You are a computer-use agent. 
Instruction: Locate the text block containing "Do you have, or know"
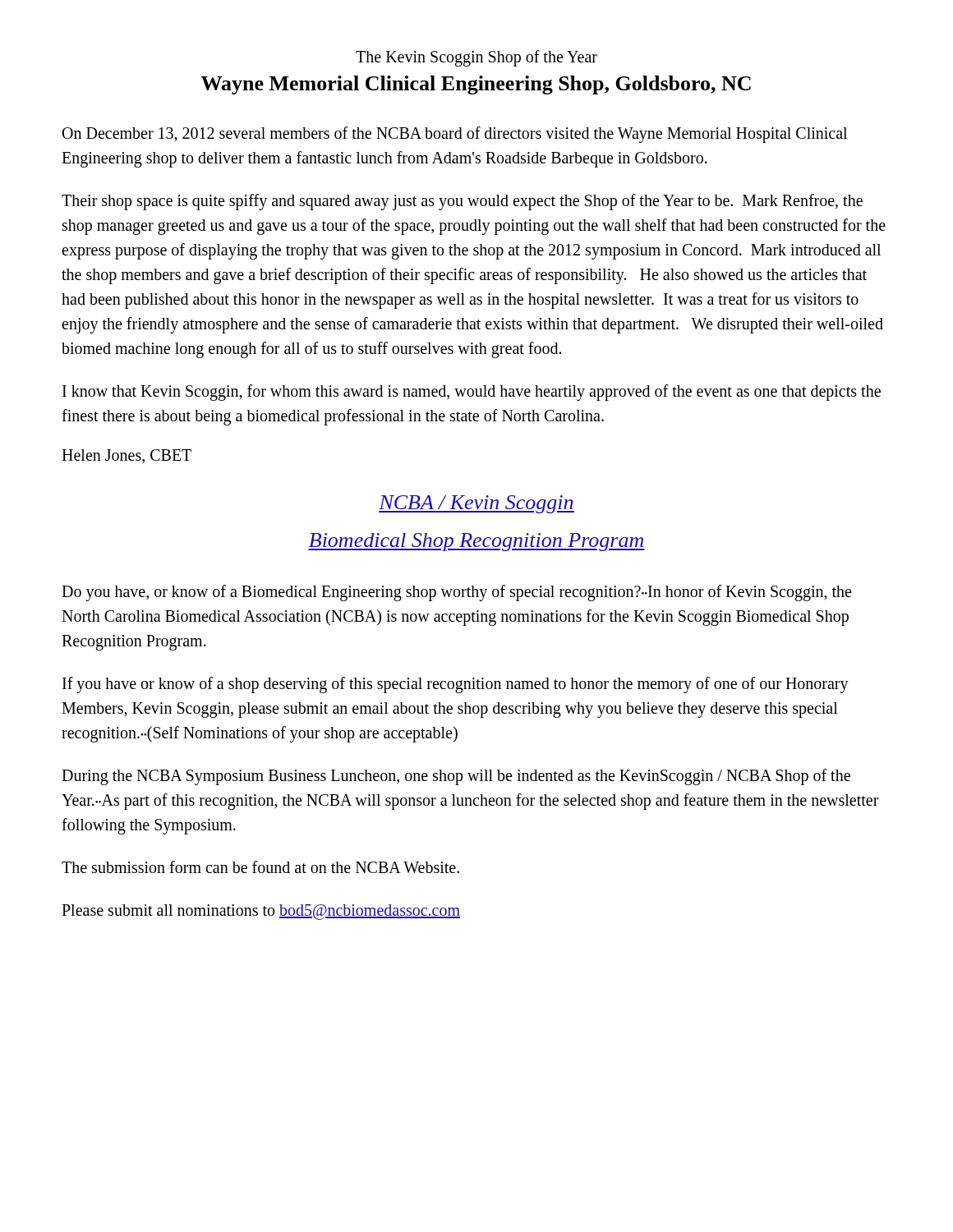tap(457, 616)
